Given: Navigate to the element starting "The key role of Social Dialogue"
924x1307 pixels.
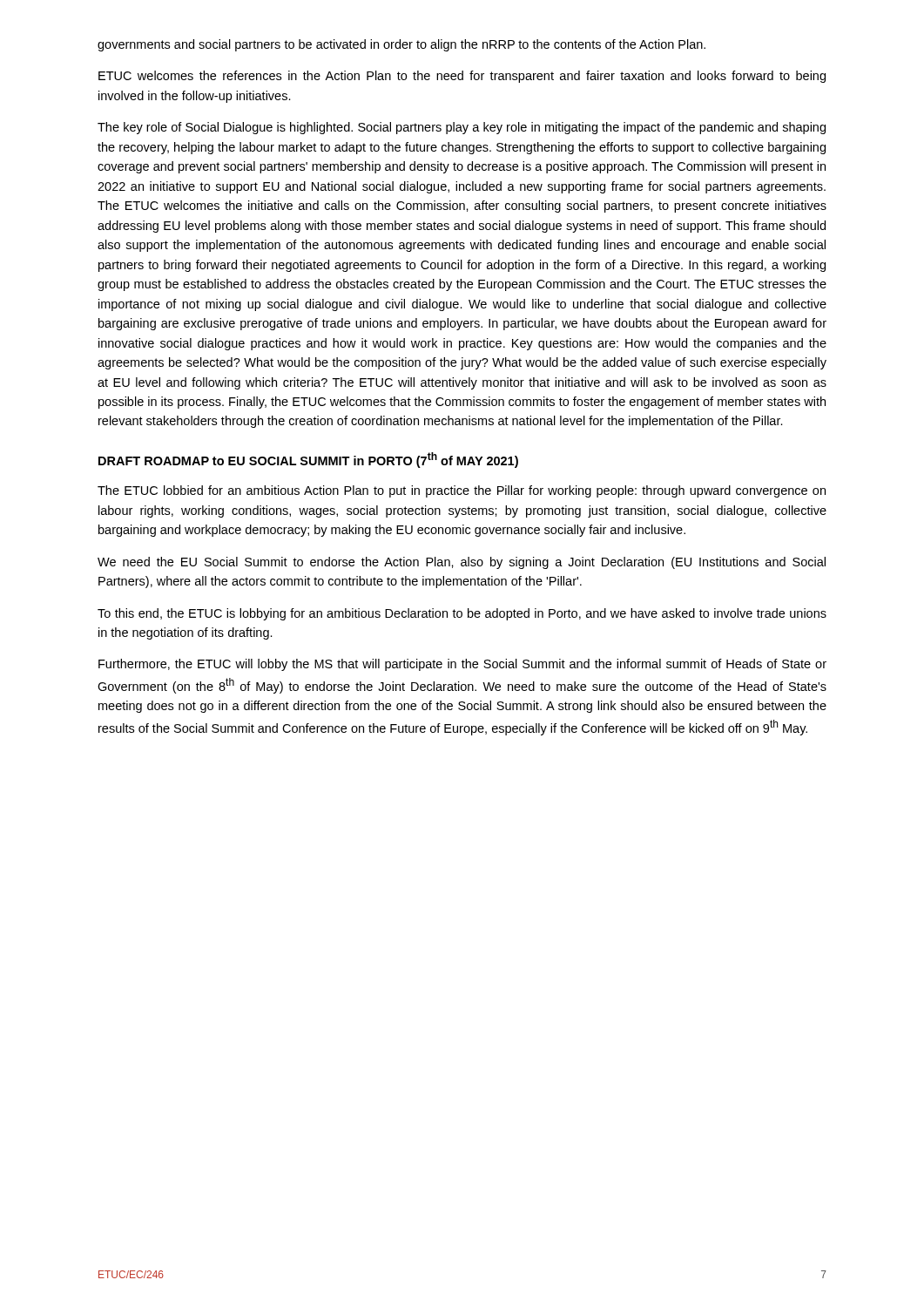Looking at the screenshot, I should (462, 275).
